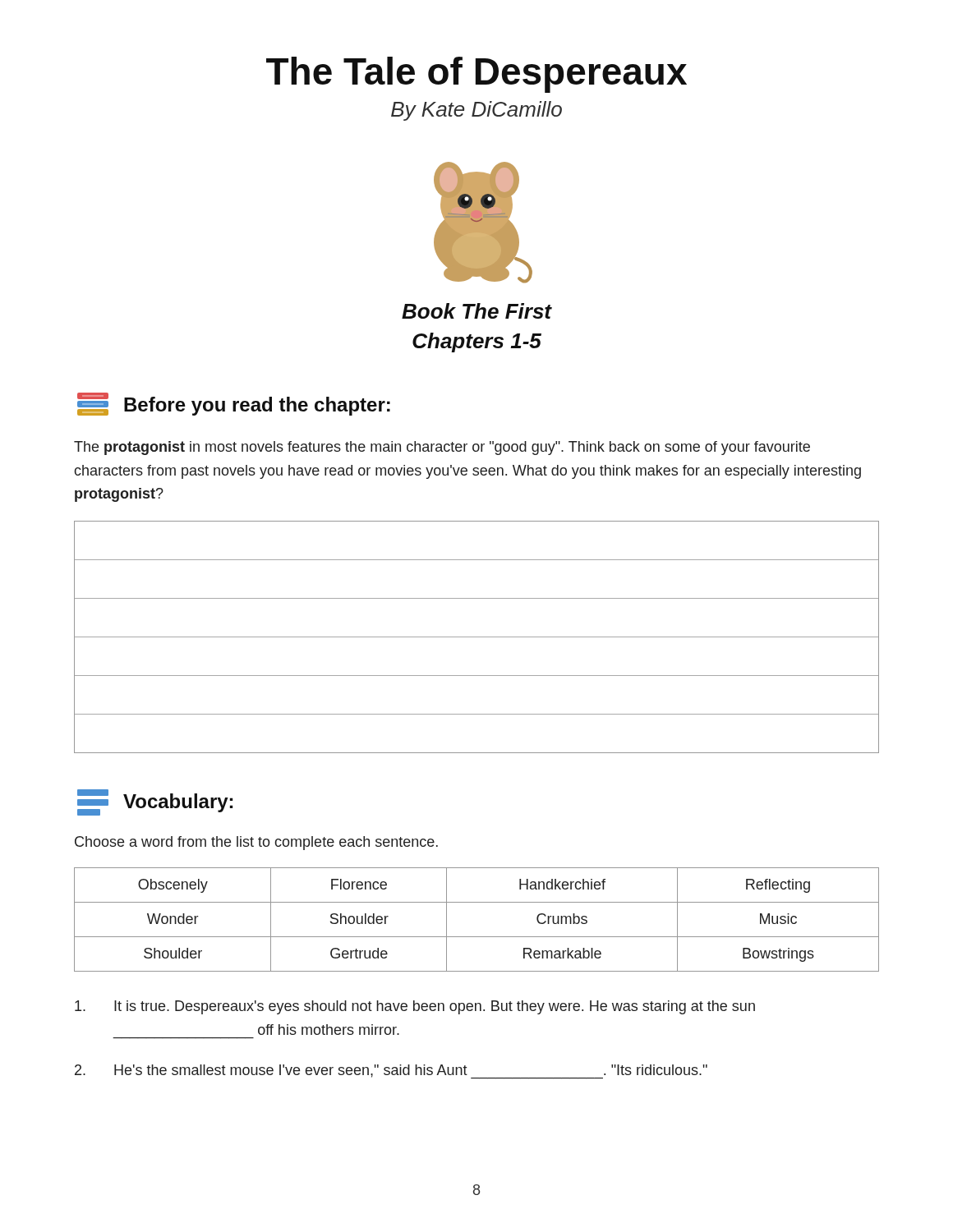953x1232 pixels.
Task: Click on the table containing "Gertrude"
Action: [476, 919]
